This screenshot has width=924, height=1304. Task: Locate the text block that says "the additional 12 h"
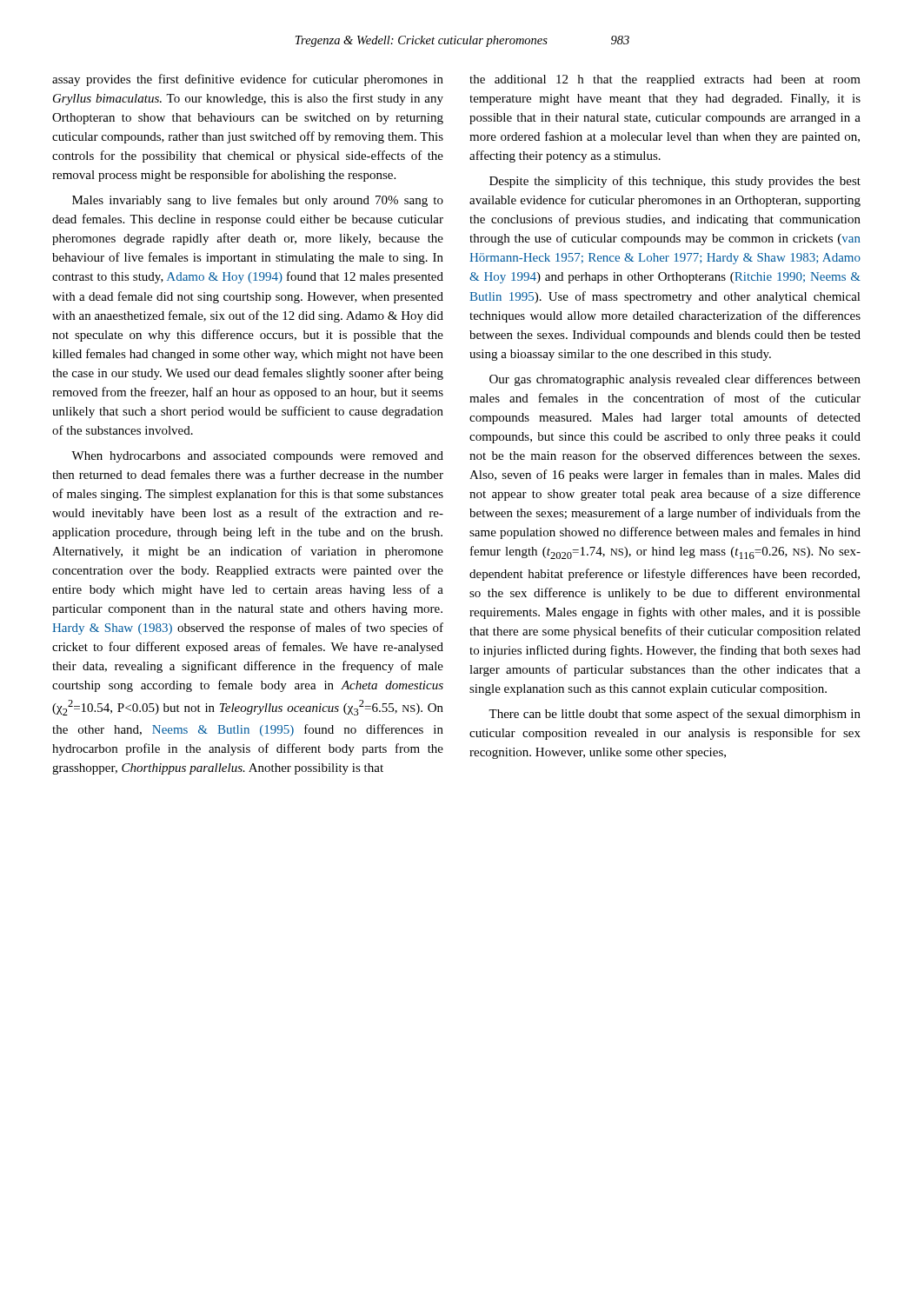[x=665, y=117]
